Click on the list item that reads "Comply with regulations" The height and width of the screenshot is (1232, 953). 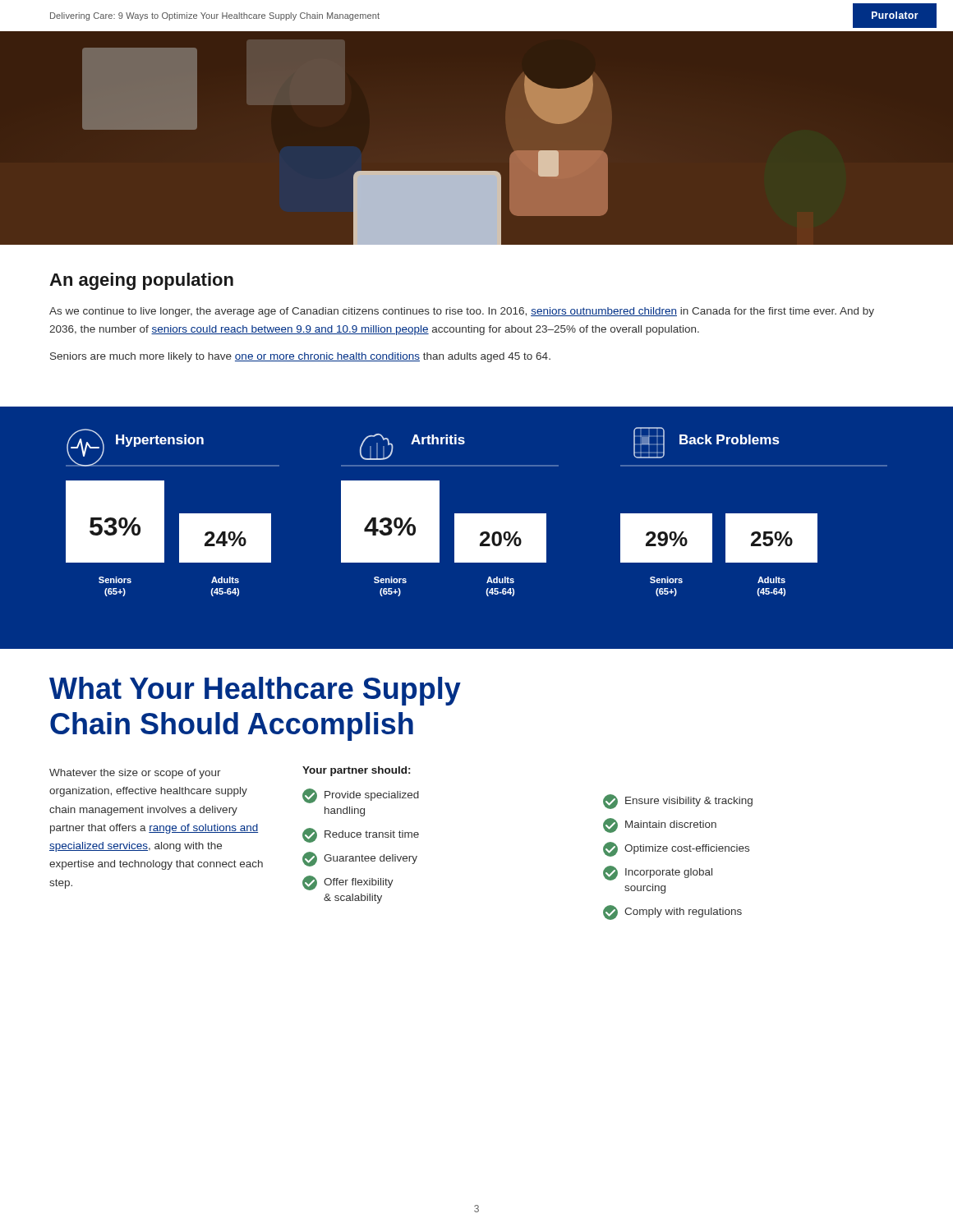673,912
